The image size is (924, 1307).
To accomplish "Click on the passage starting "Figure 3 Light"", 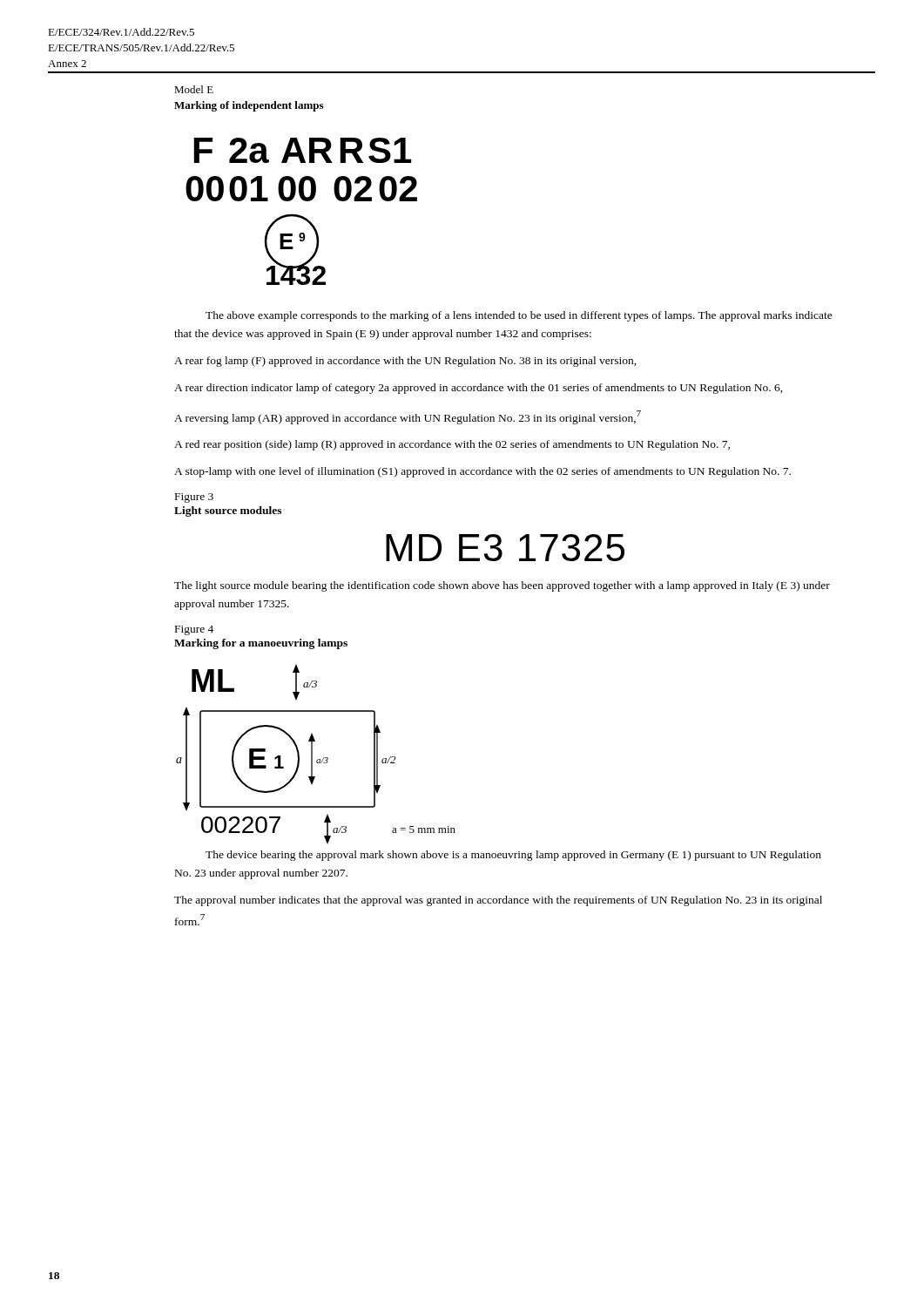I will pos(194,498).
